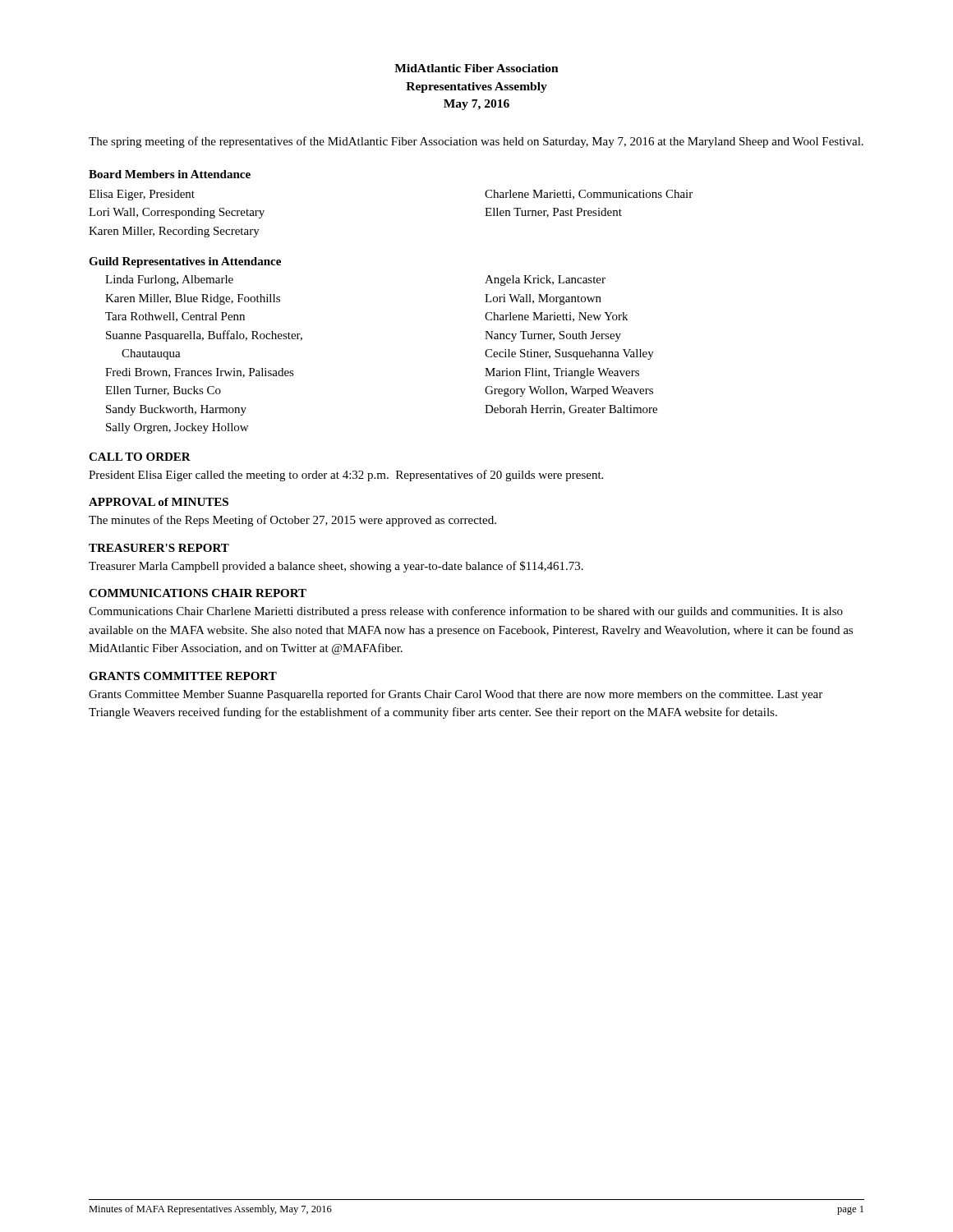Find the text block that reads "The minutes of the Reps"
Image resolution: width=953 pixels, height=1232 pixels.
coord(293,520)
